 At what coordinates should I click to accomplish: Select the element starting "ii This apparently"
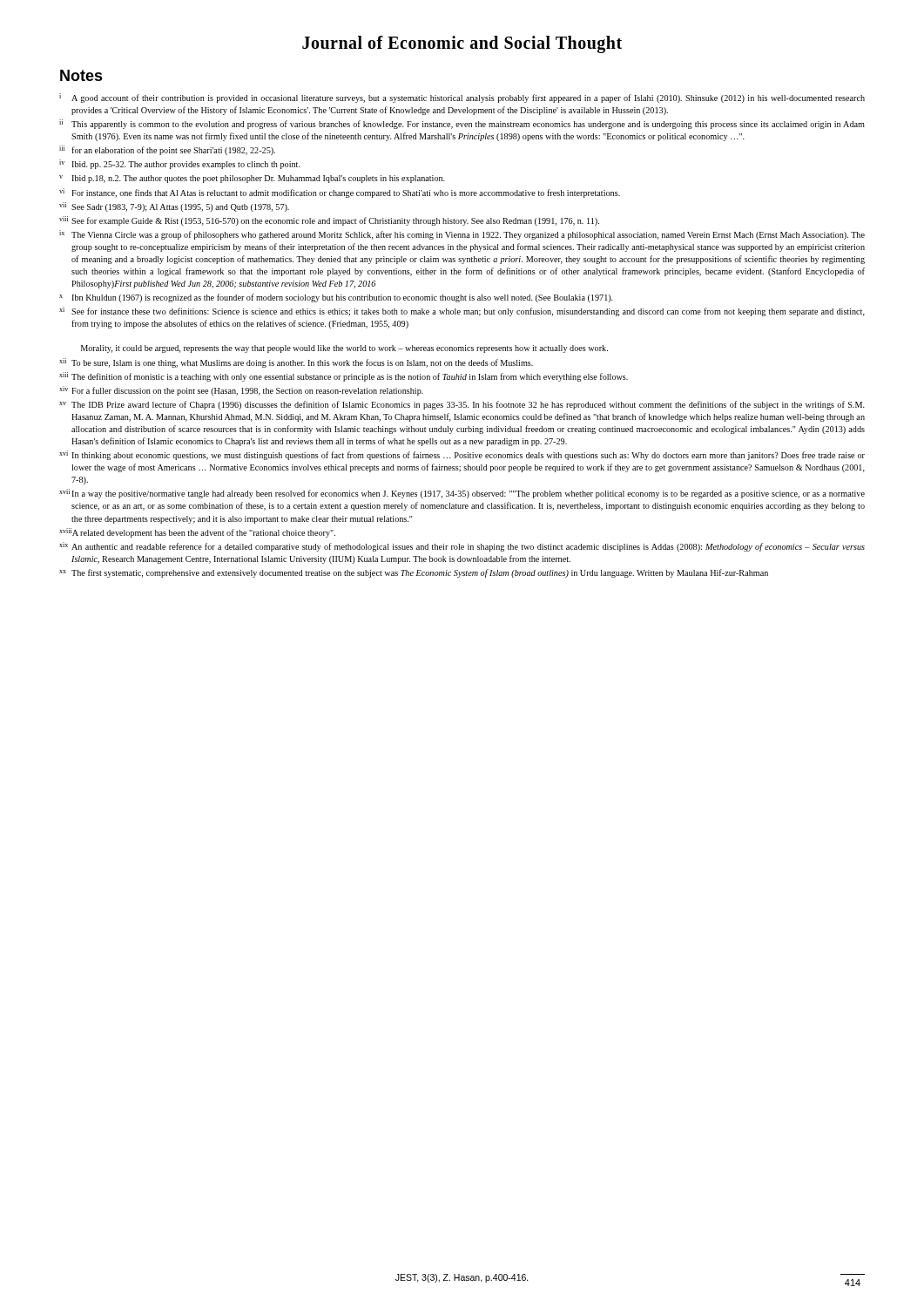(x=462, y=131)
